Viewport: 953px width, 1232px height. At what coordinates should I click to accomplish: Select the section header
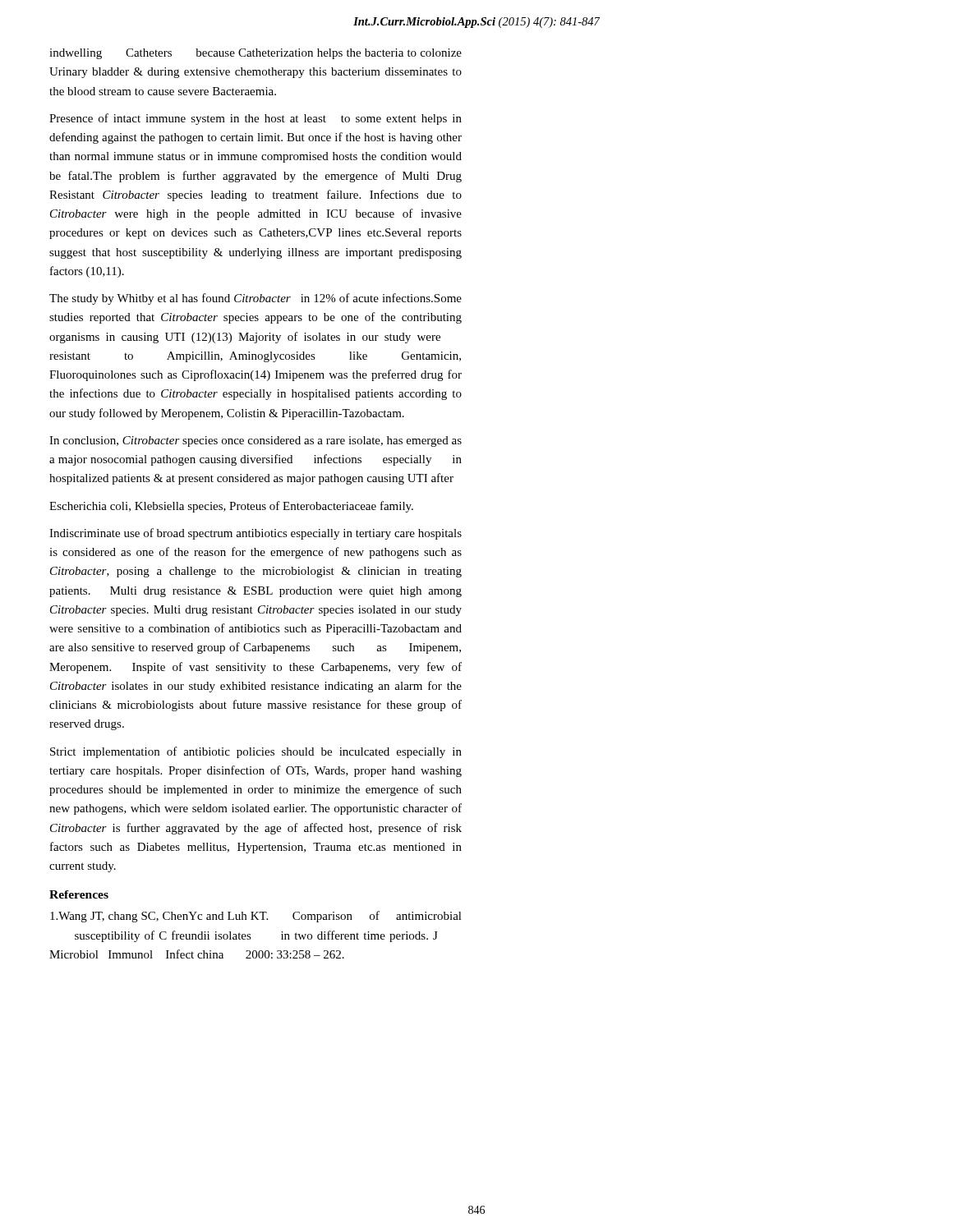click(x=79, y=894)
